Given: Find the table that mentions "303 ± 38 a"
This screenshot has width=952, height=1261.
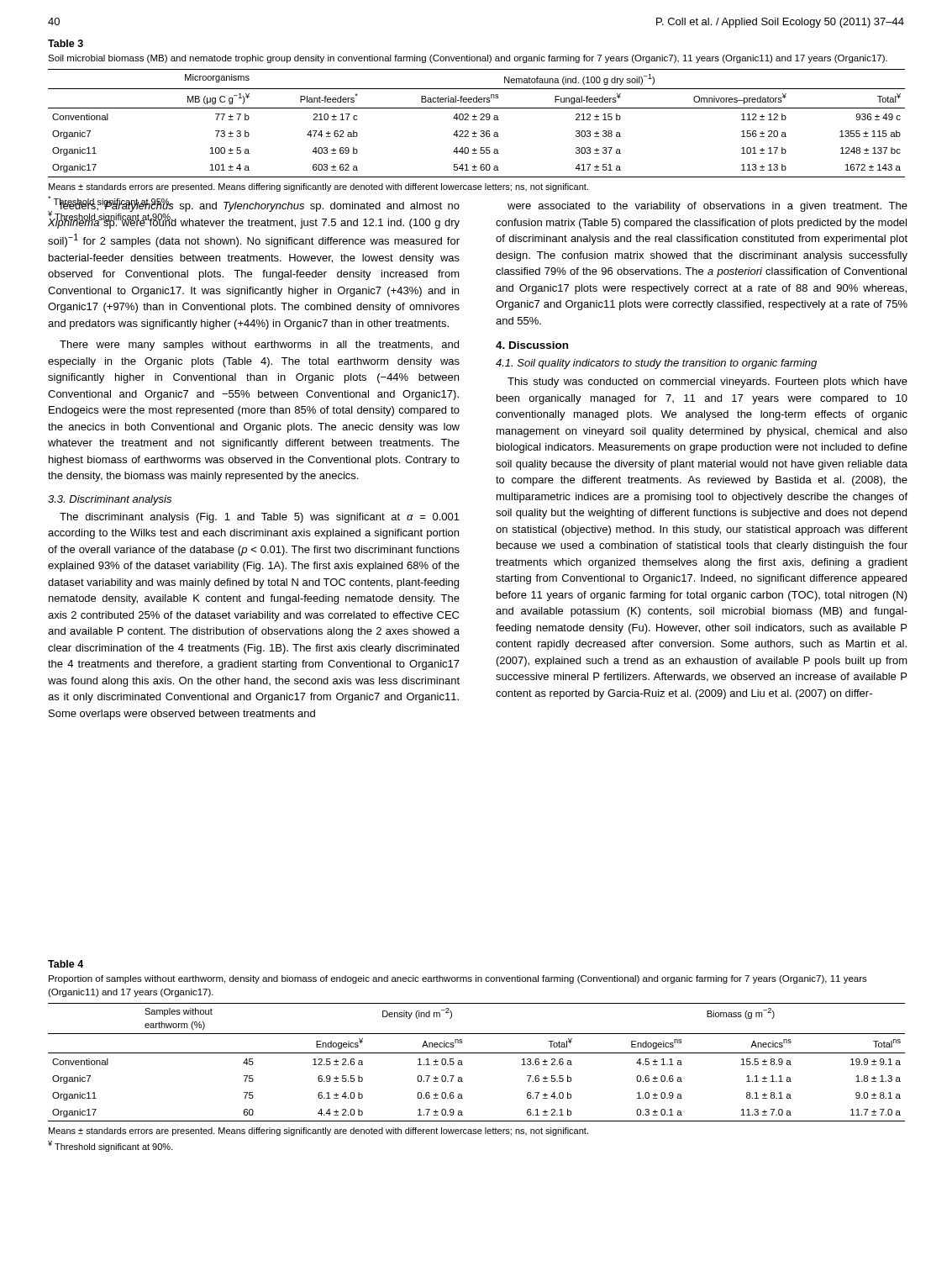Looking at the screenshot, I should point(476,123).
